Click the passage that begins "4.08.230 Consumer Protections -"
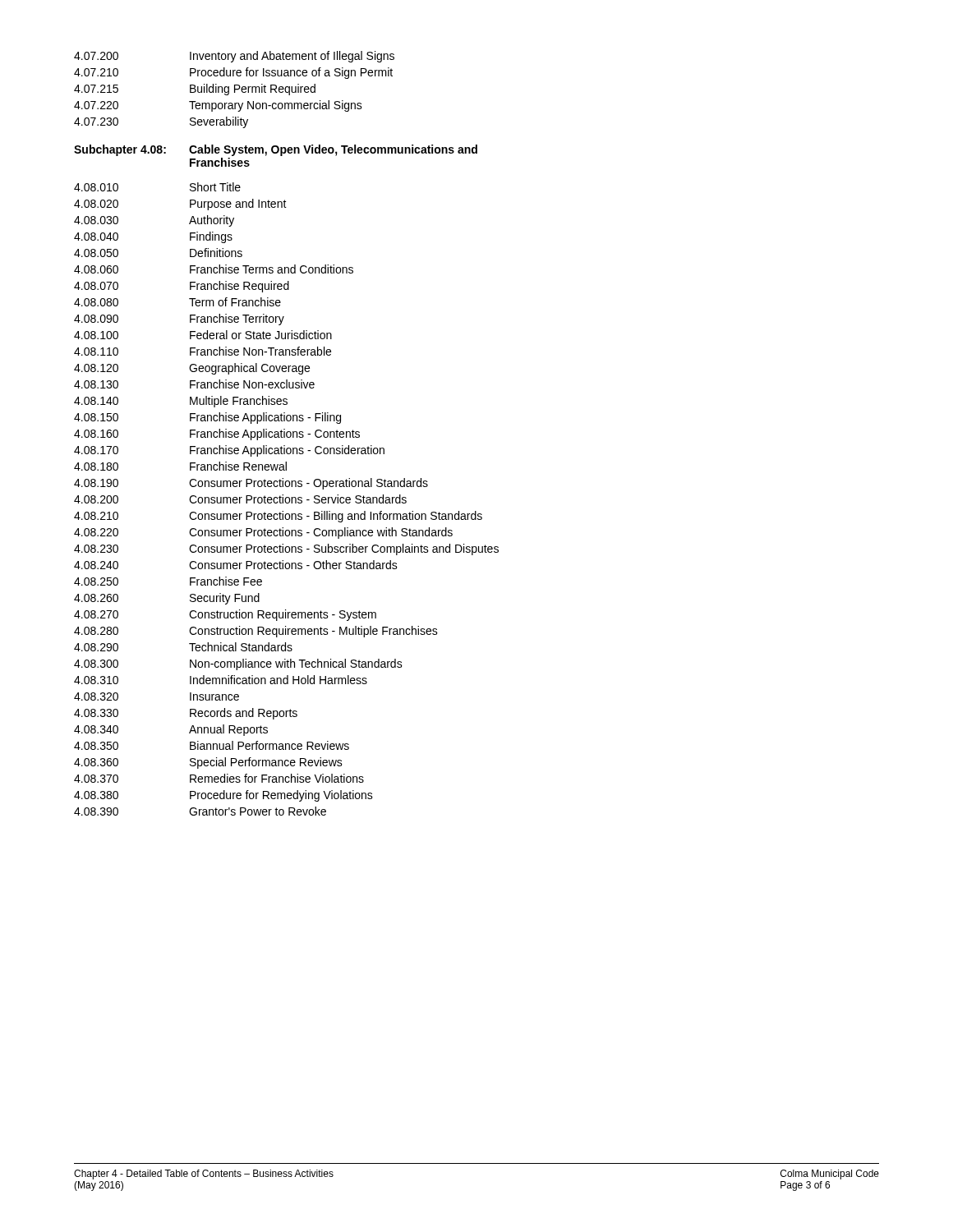 point(286,549)
